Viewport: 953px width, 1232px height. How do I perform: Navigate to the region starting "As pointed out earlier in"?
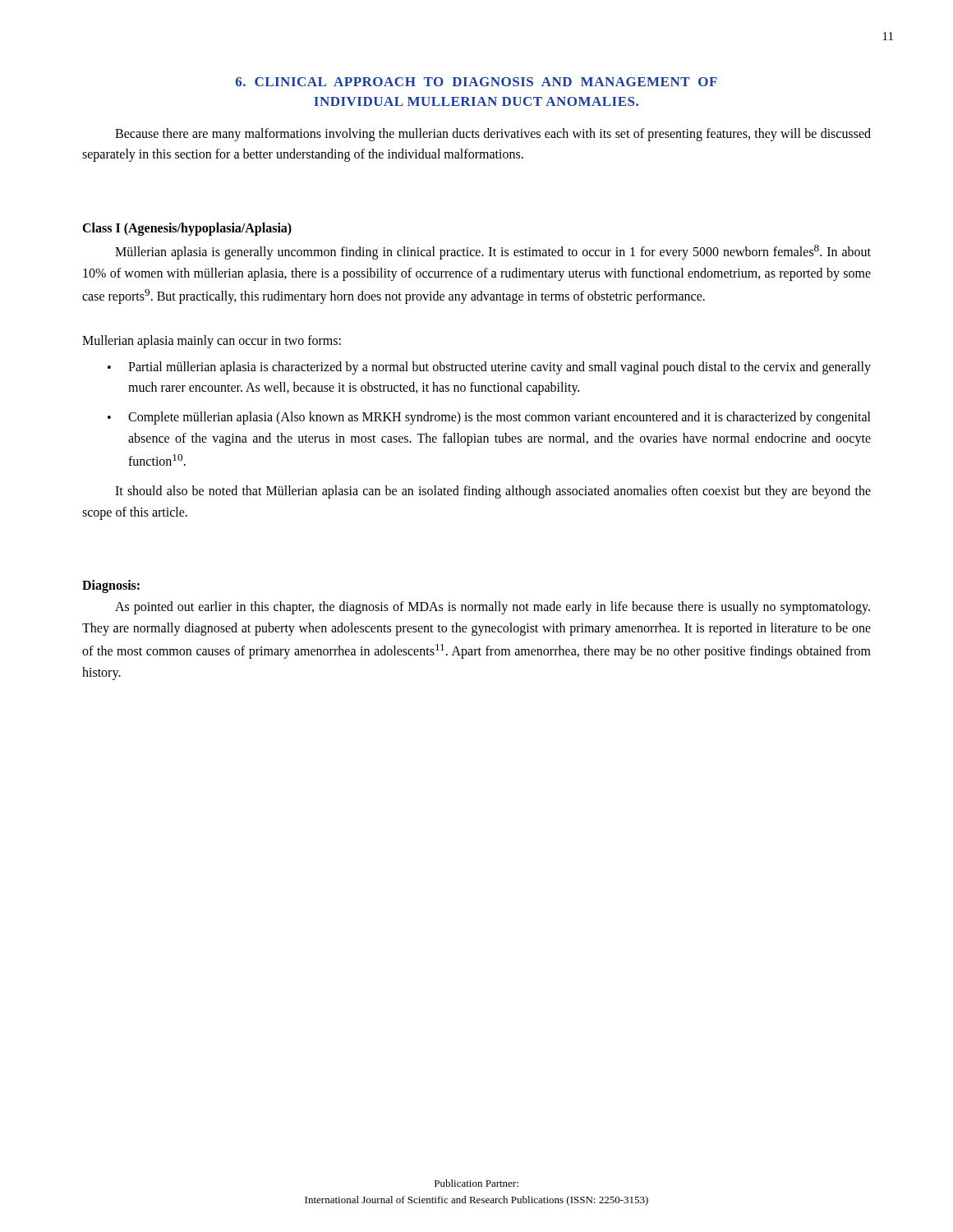pyautogui.click(x=476, y=640)
